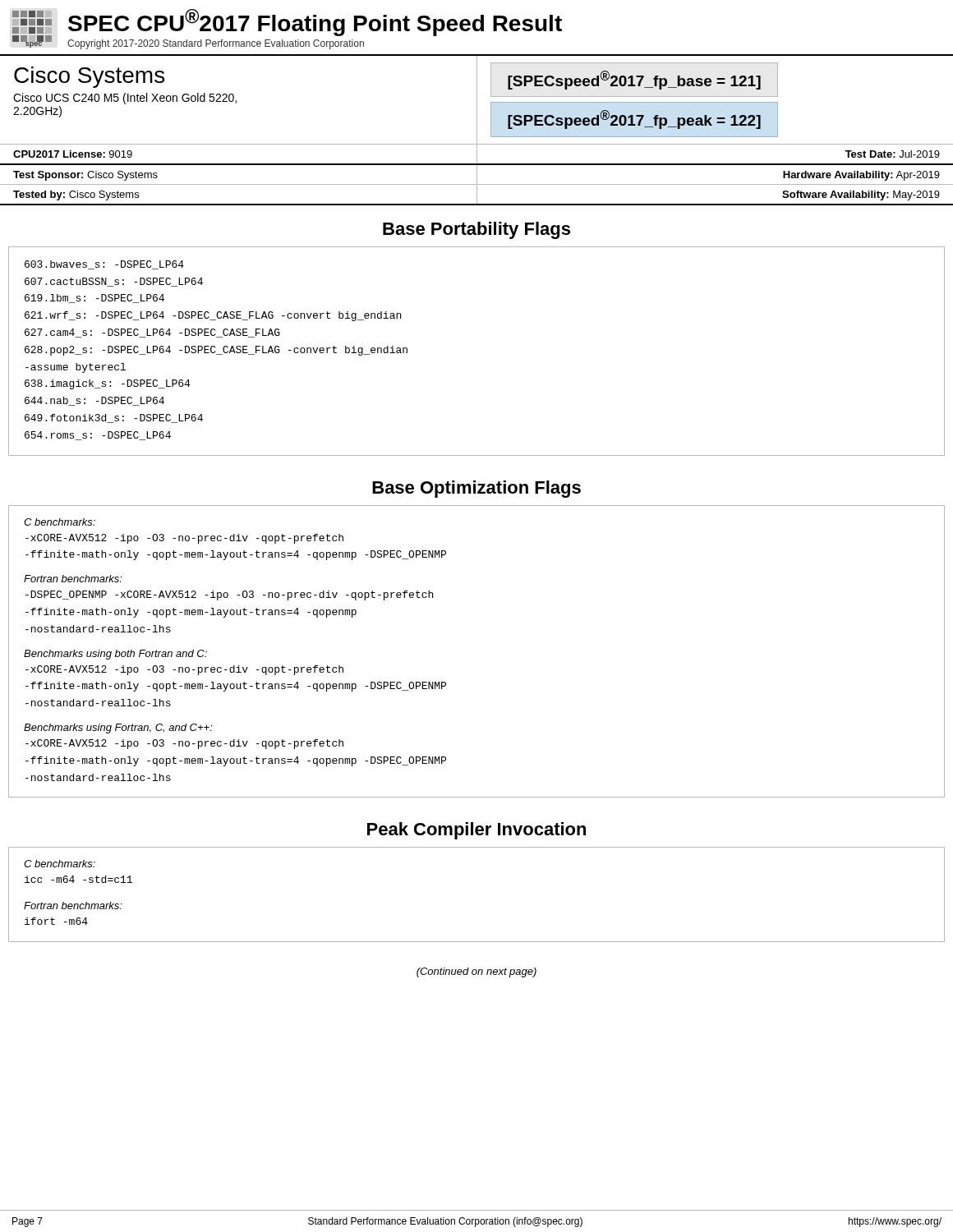Click on the text block with the text "Benchmarks using Fortran, C, and C++: -xCORE-AVX512"
The image size is (953, 1232).
pyautogui.click(x=118, y=729)
